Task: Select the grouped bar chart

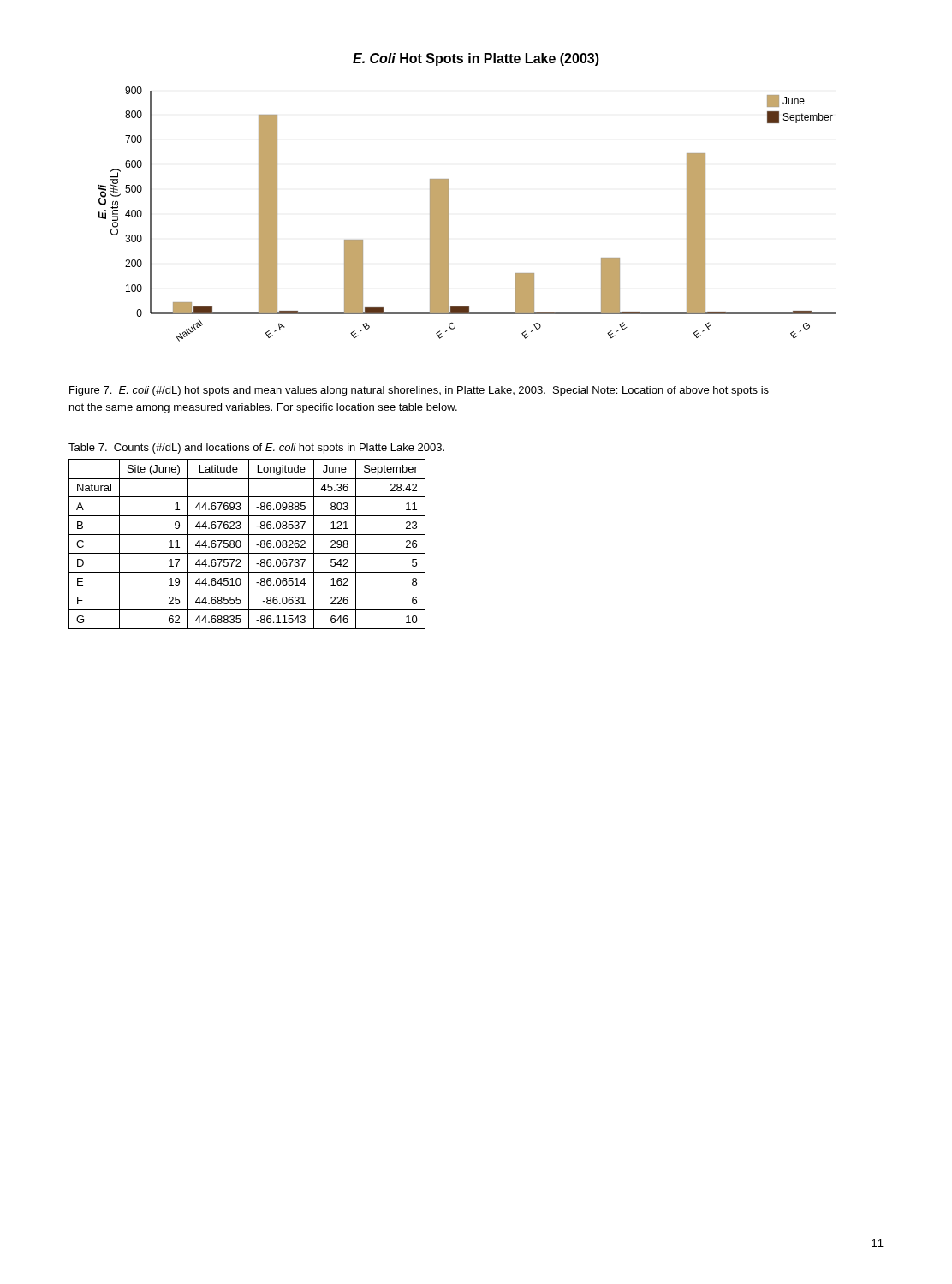Action: pyautogui.click(x=476, y=228)
